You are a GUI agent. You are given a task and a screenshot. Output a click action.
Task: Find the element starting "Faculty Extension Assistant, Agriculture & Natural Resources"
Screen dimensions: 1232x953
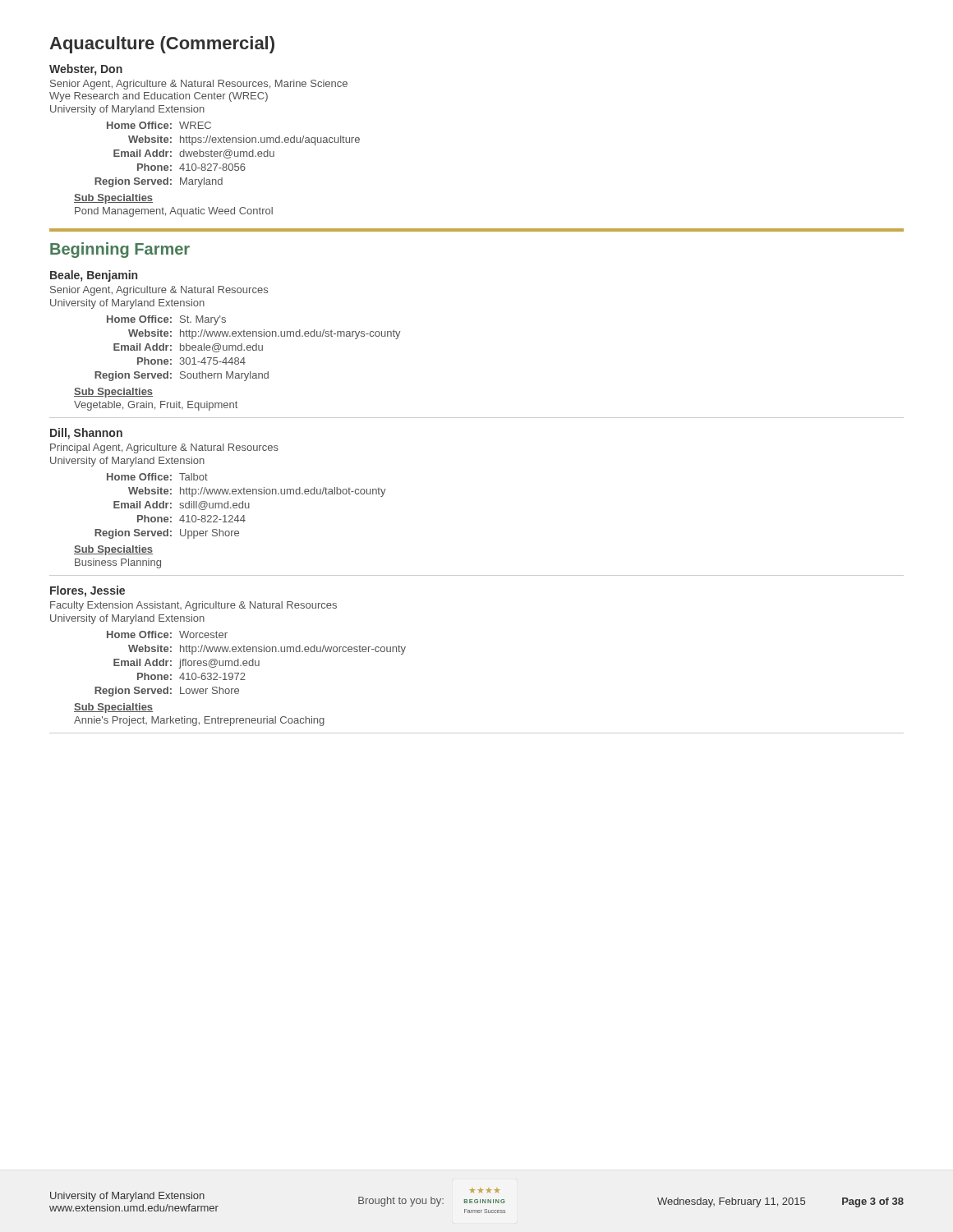193,605
